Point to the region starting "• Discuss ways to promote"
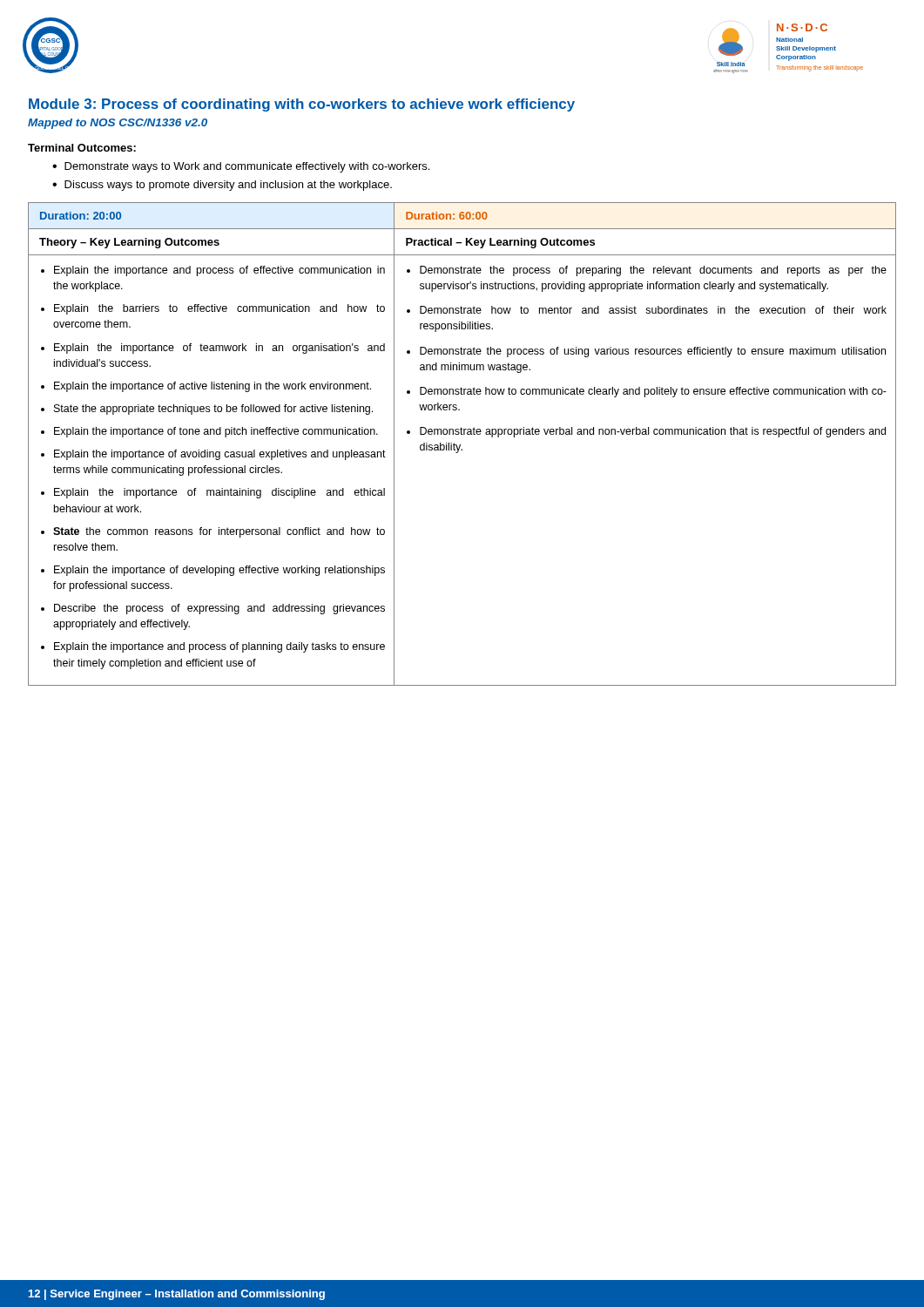The height and width of the screenshot is (1307, 924). (x=222, y=185)
